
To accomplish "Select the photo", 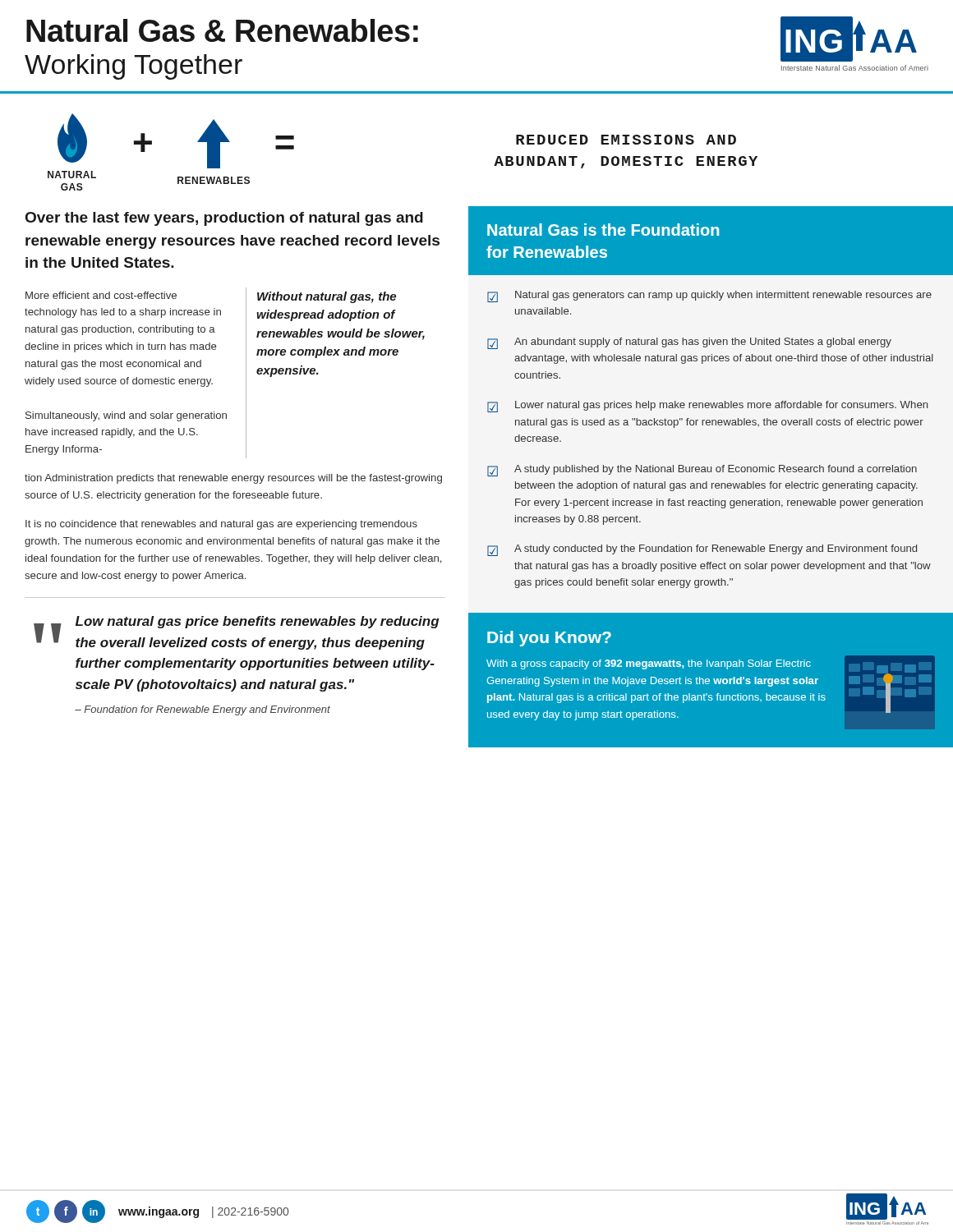I will point(890,694).
